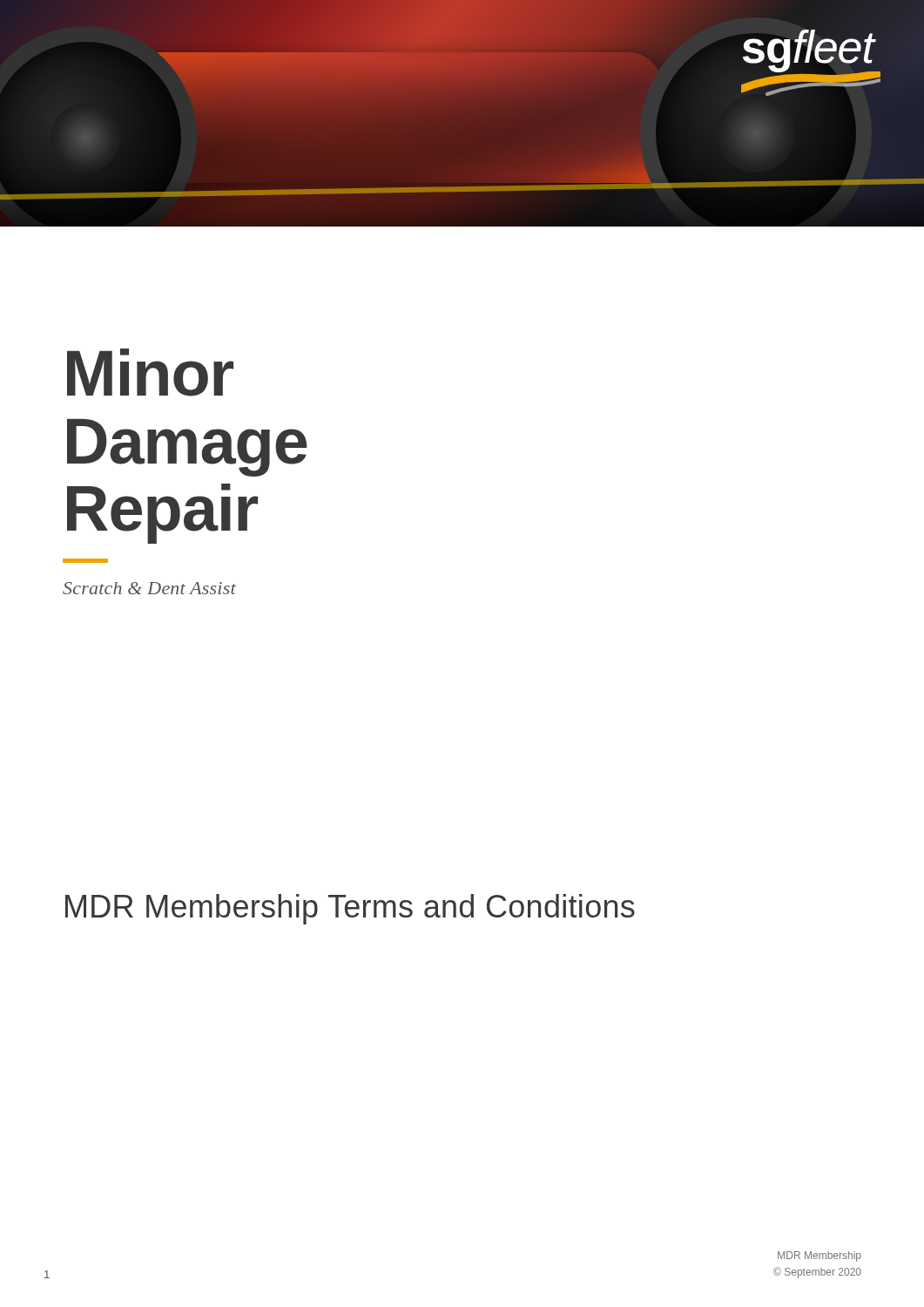Locate the block of text that opens with "MDR Membership Terms and"
This screenshot has height=1307, width=924.
(349, 907)
